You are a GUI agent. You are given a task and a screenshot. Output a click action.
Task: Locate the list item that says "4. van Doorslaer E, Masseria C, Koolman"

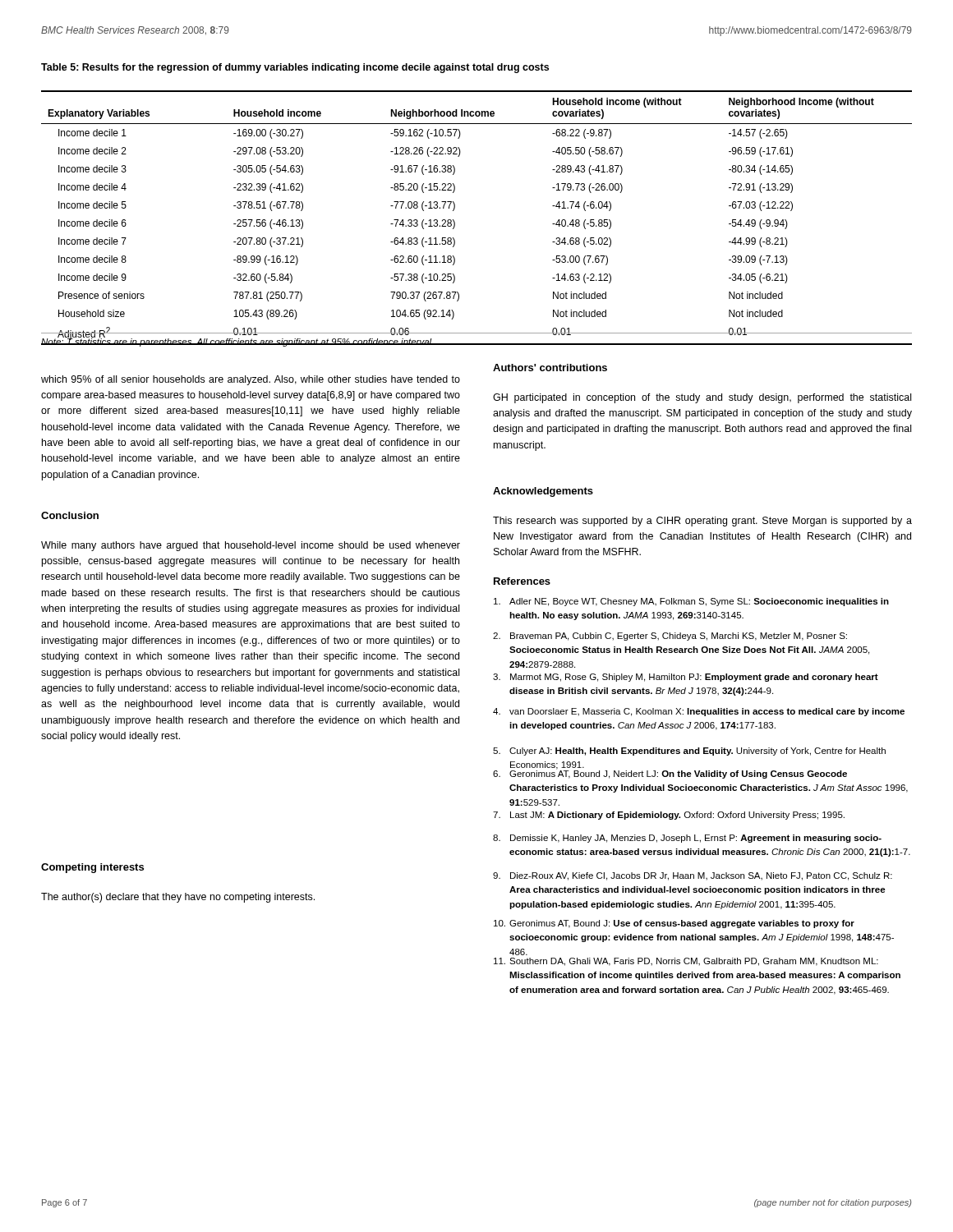pyautogui.click(x=702, y=719)
